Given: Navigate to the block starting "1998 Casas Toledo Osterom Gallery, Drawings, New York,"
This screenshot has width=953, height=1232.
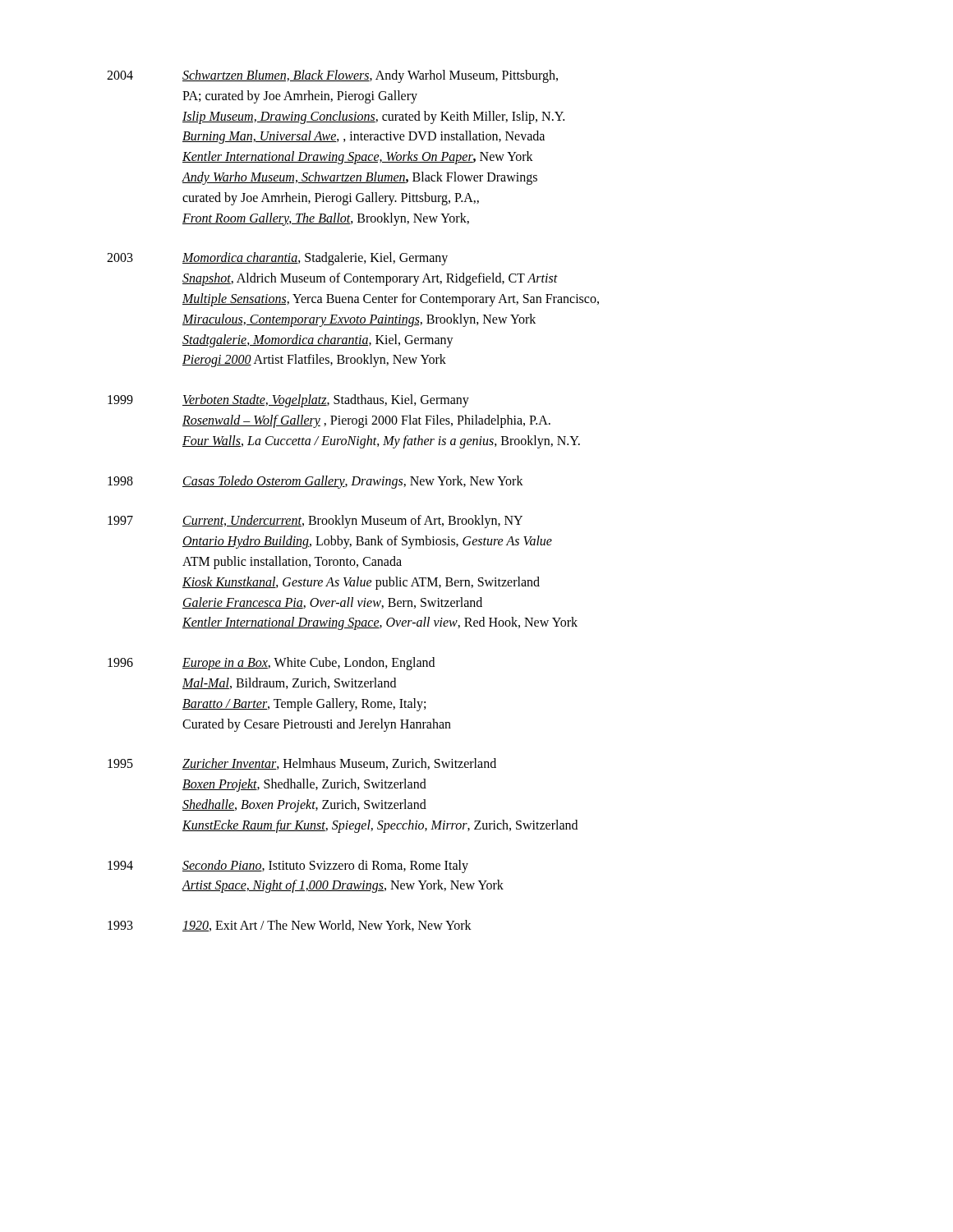Looking at the screenshot, I should [444, 481].
